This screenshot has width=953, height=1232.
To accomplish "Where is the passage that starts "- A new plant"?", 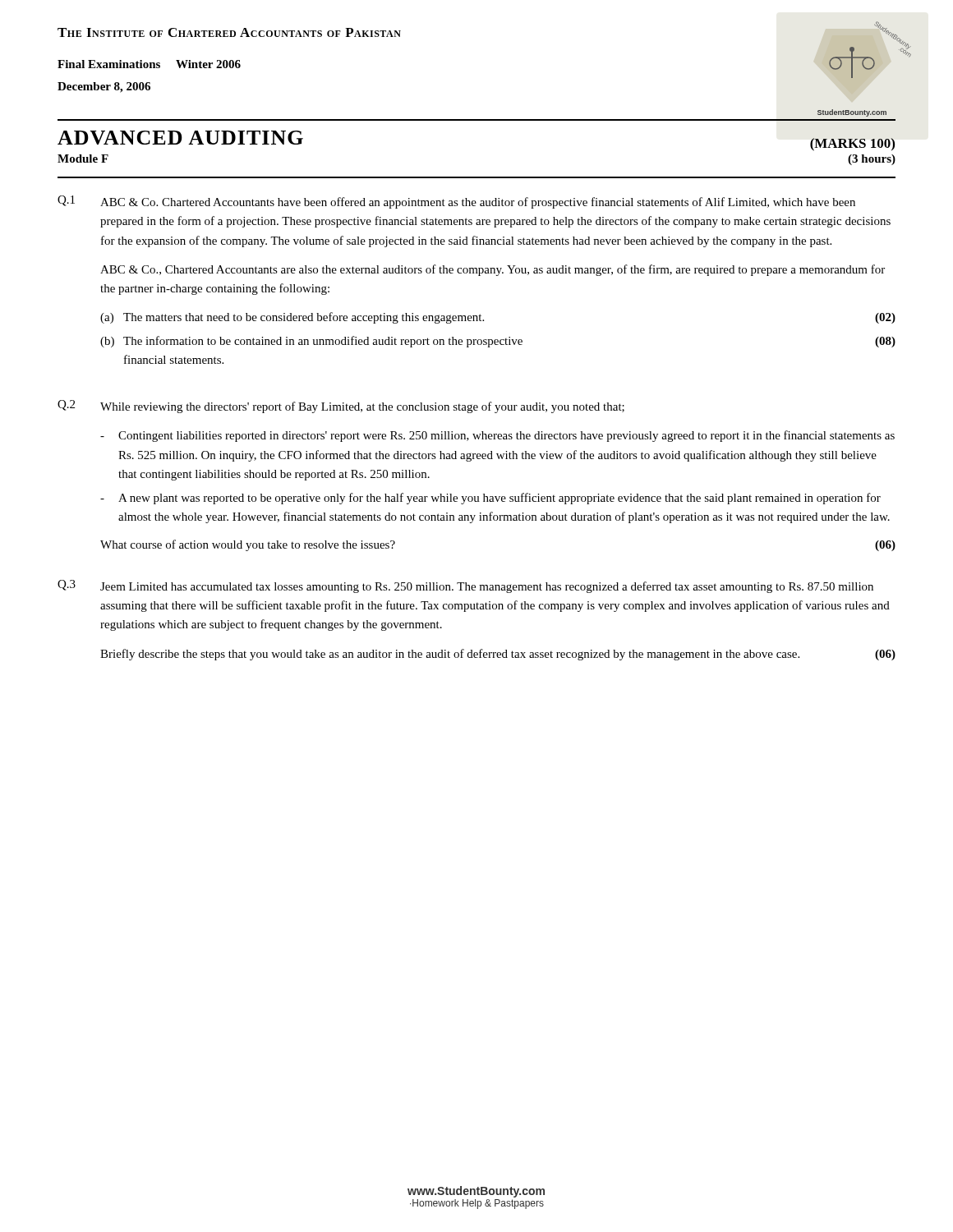I will tap(498, 508).
